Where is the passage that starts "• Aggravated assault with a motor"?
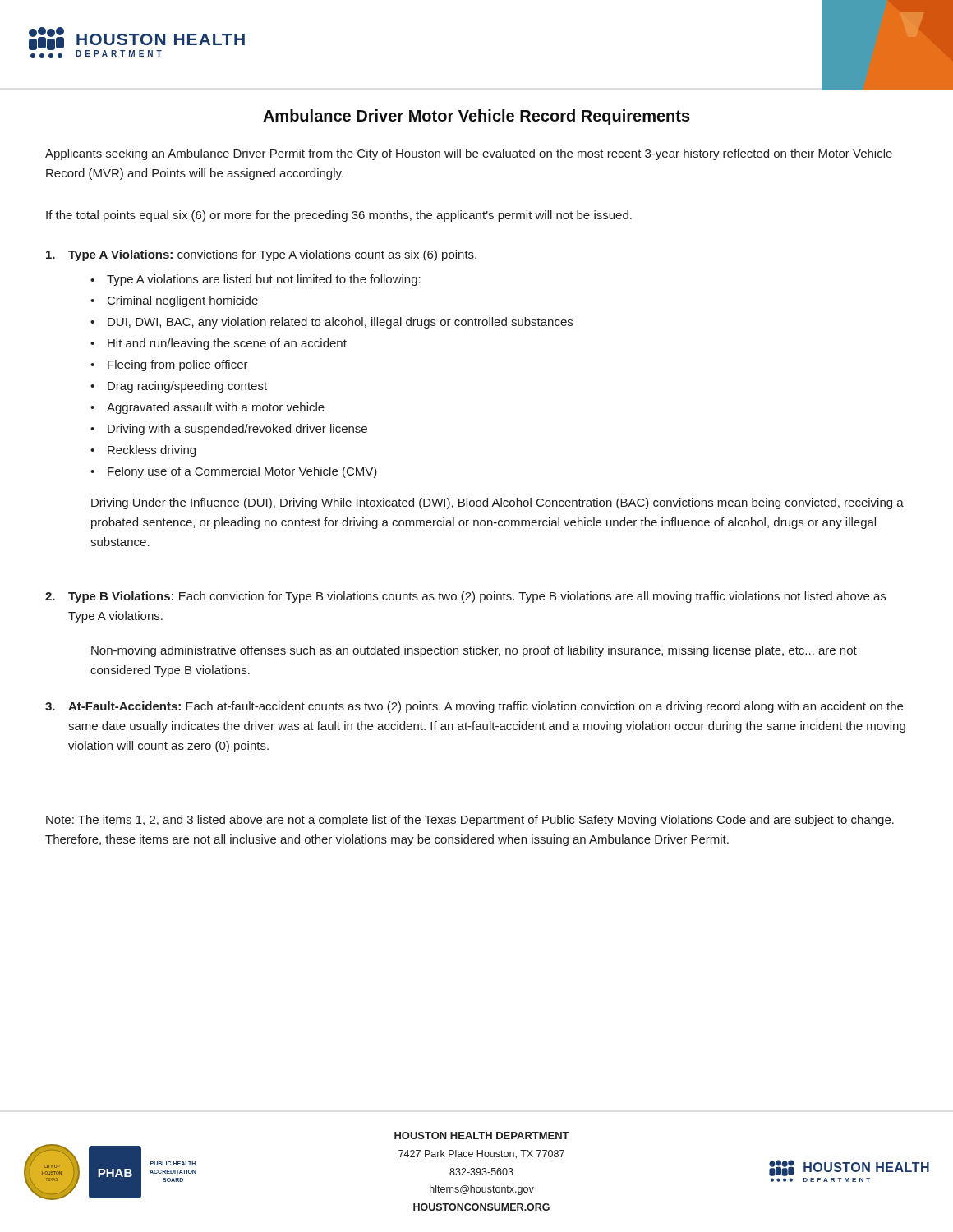 (x=207, y=408)
